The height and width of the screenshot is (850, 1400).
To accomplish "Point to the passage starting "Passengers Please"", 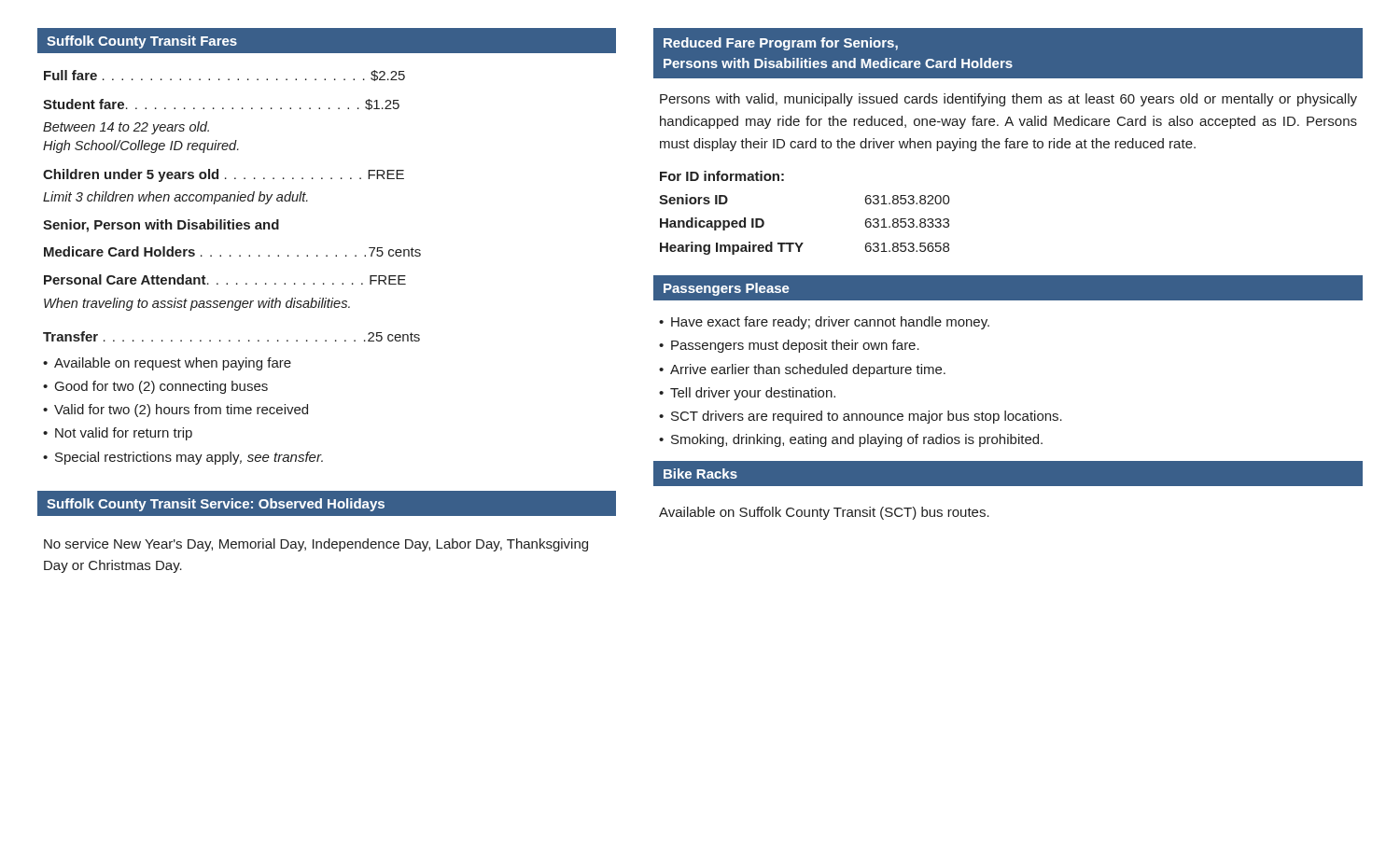I will pos(726,288).
